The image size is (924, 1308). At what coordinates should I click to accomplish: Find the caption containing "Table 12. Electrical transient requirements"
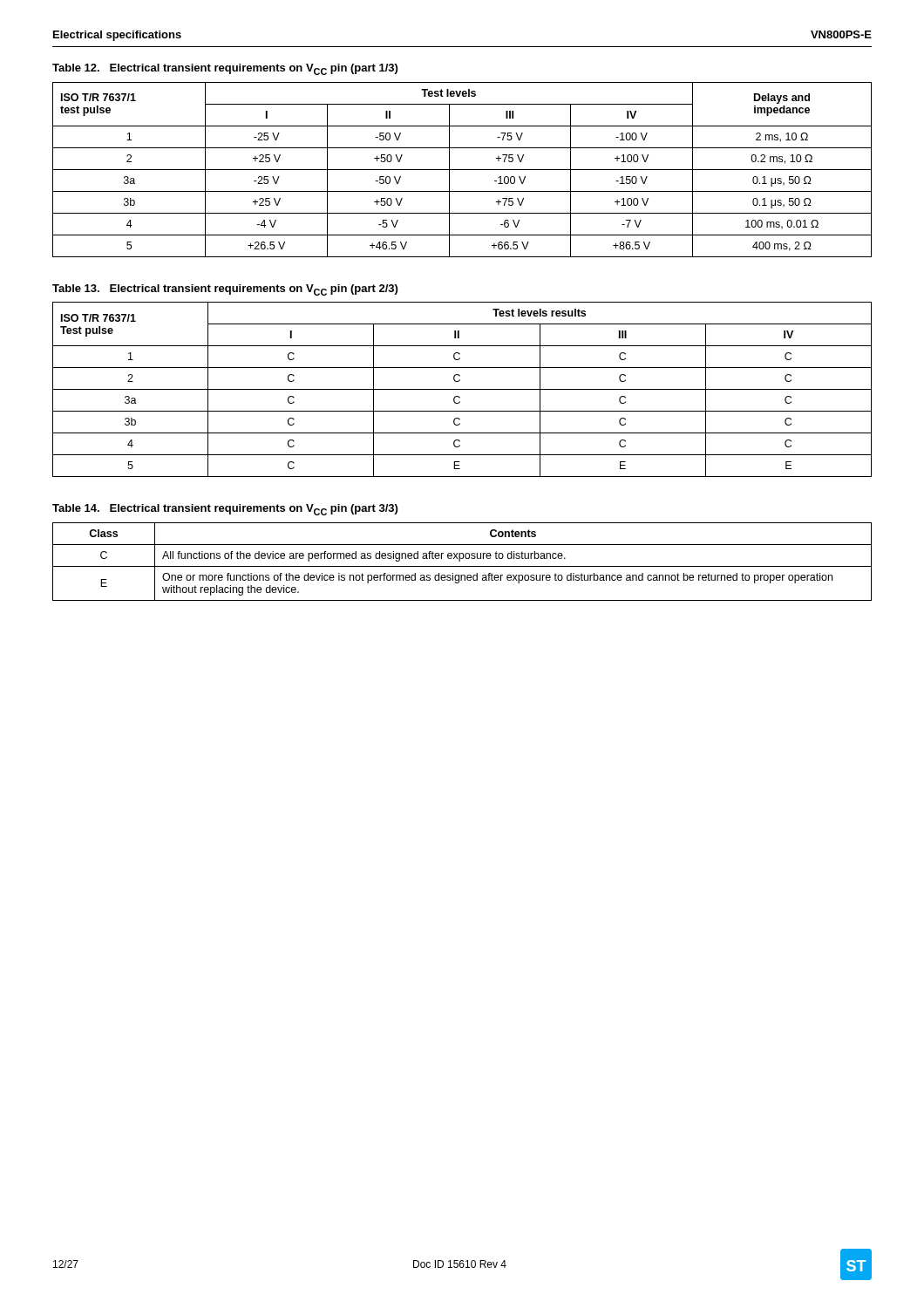pos(225,69)
